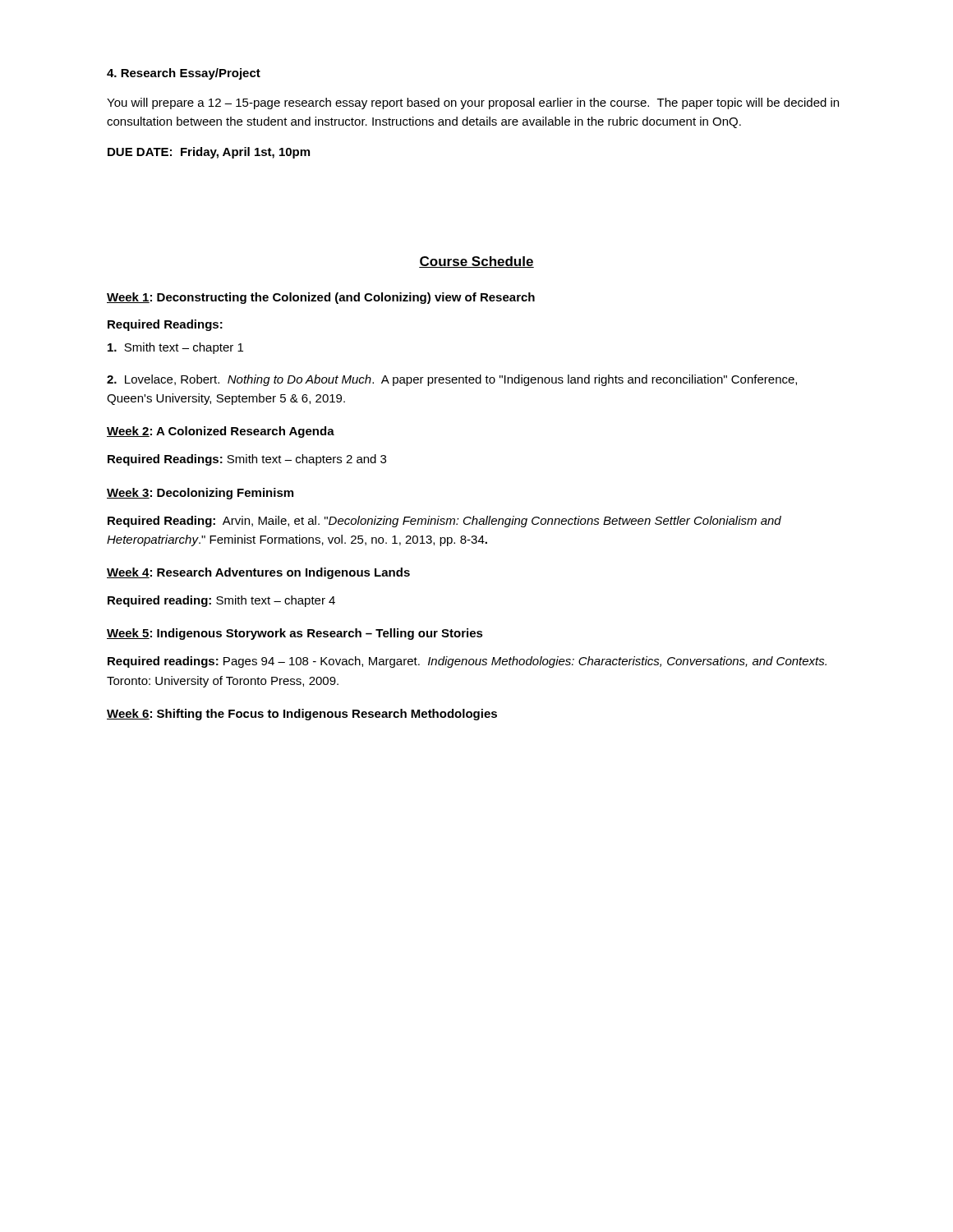The width and height of the screenshot is (953, 1232).
Task: Select the text block that reads "DUE DATE: Friday,"
Action: [x=209, y=151]
